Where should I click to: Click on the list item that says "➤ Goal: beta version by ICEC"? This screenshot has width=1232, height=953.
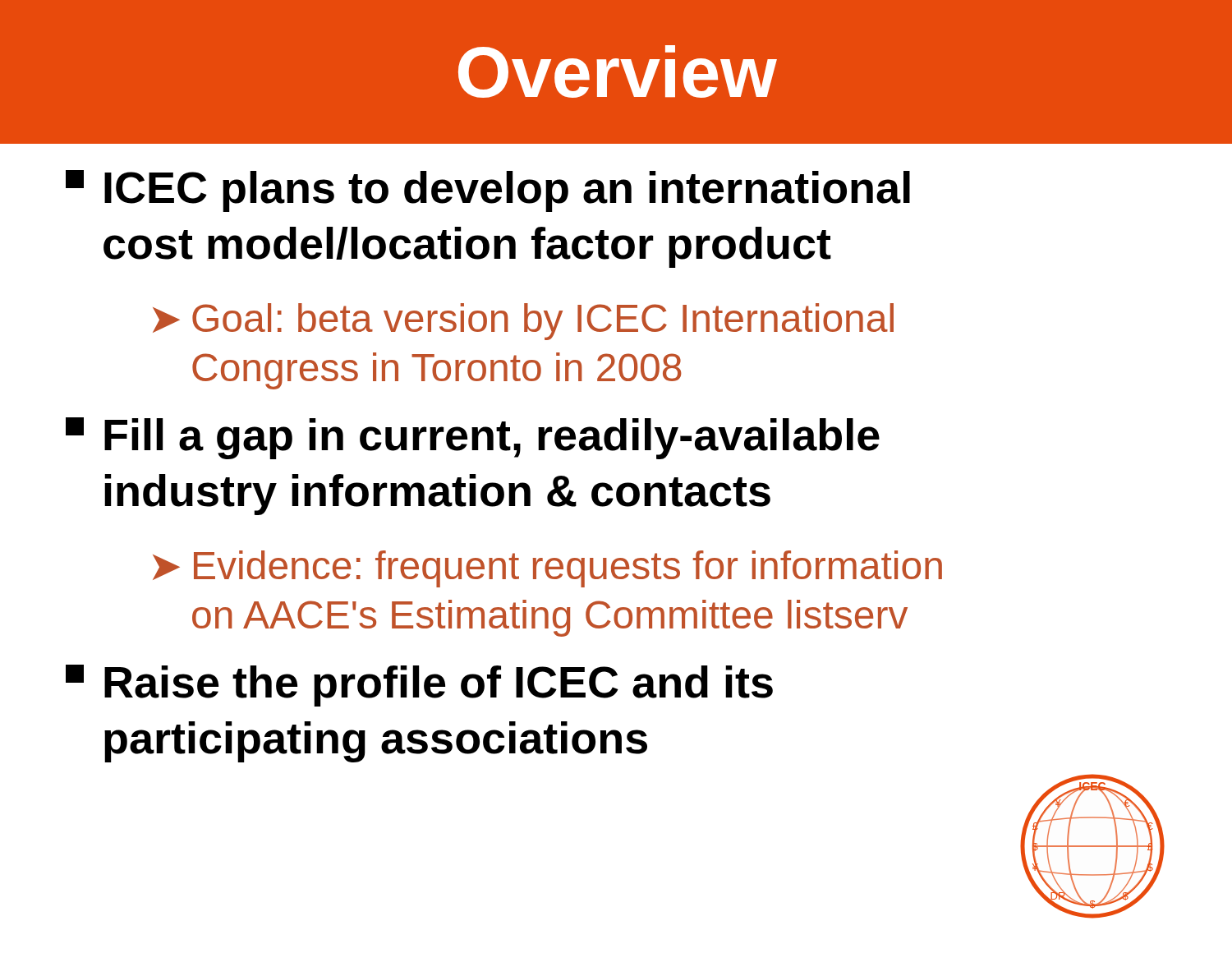[x=522, y=343]
